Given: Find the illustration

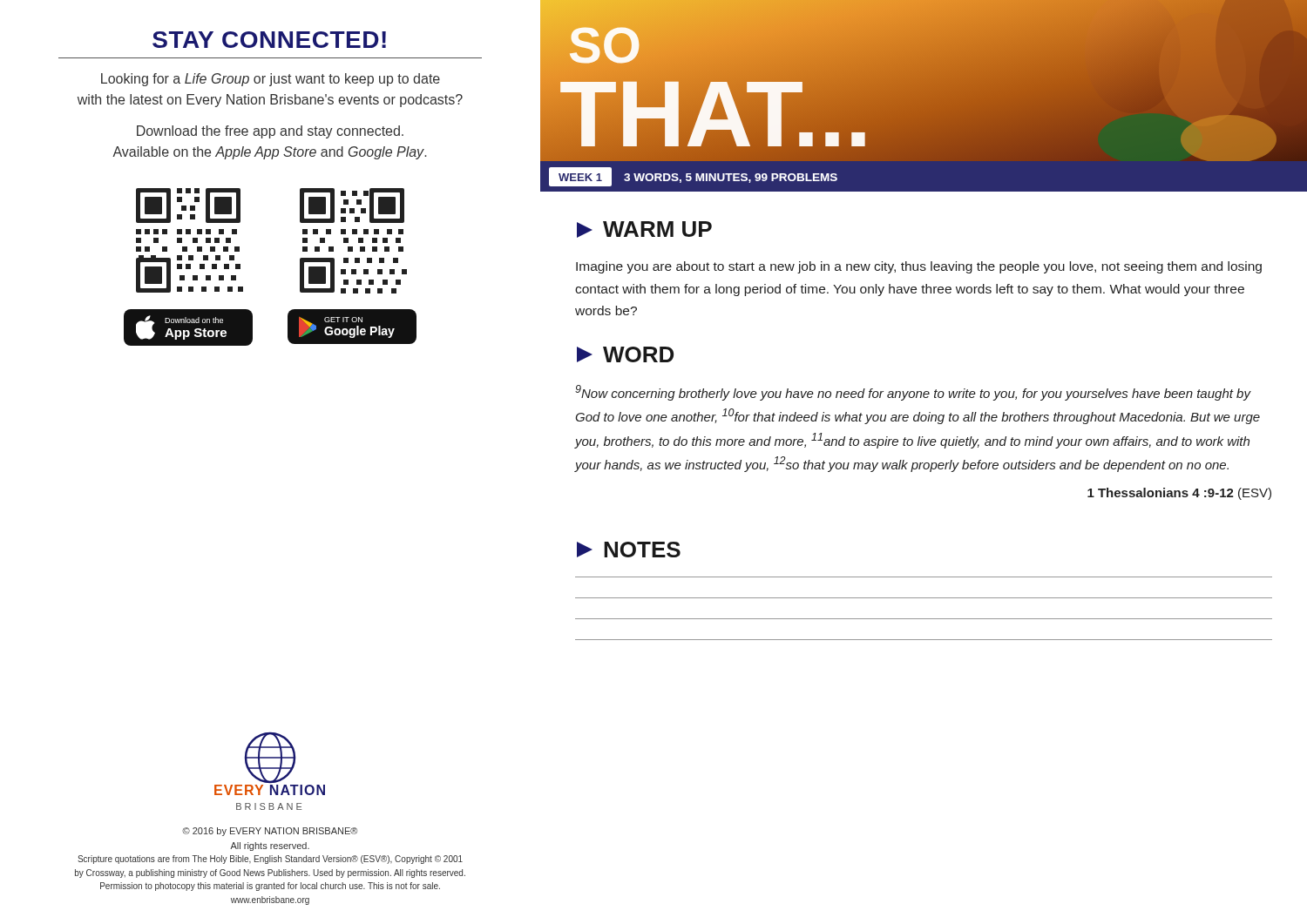Looking at the screenshot, I should [x=924, y=98].
